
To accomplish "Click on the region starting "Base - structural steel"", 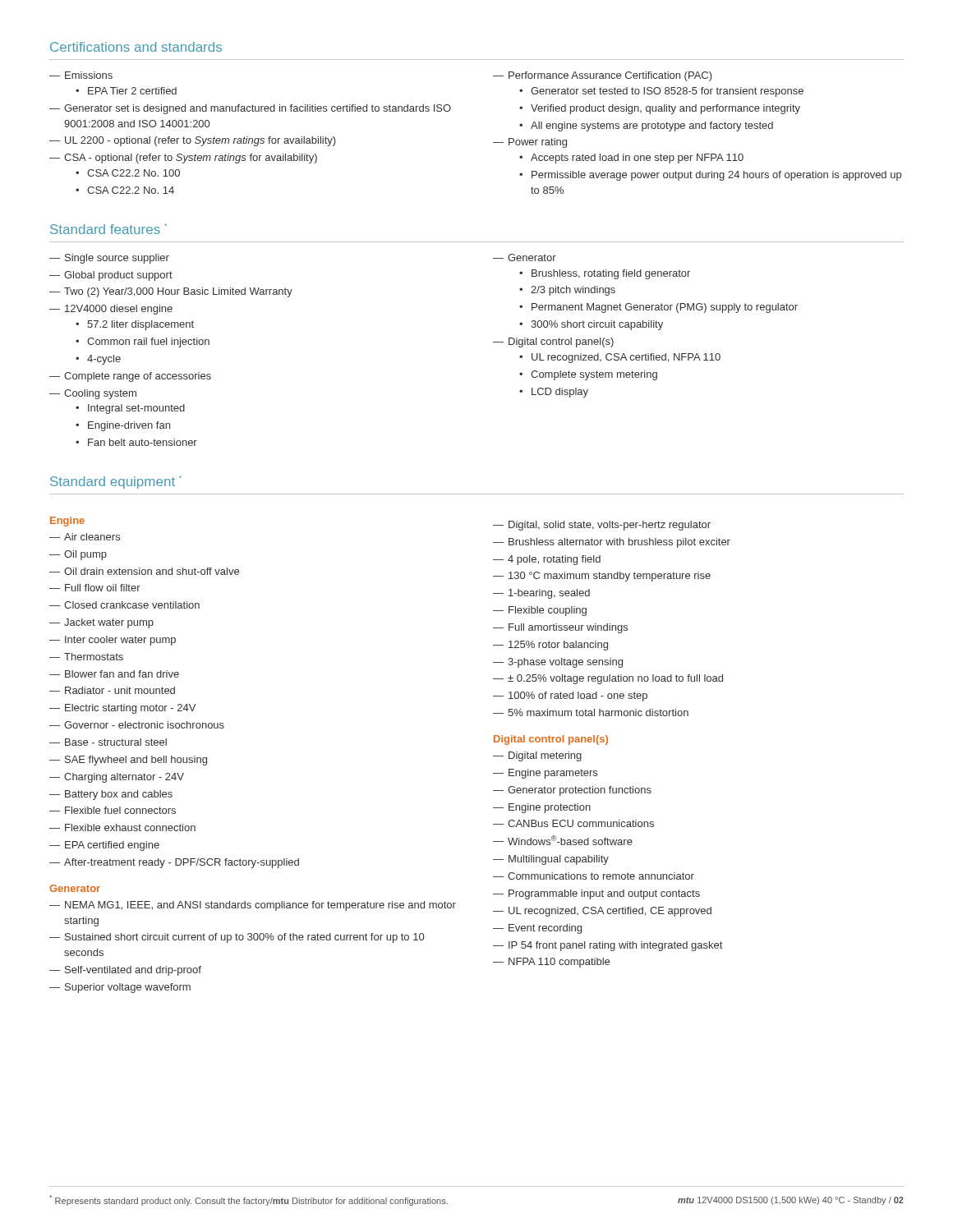I will tap(116, 742).
